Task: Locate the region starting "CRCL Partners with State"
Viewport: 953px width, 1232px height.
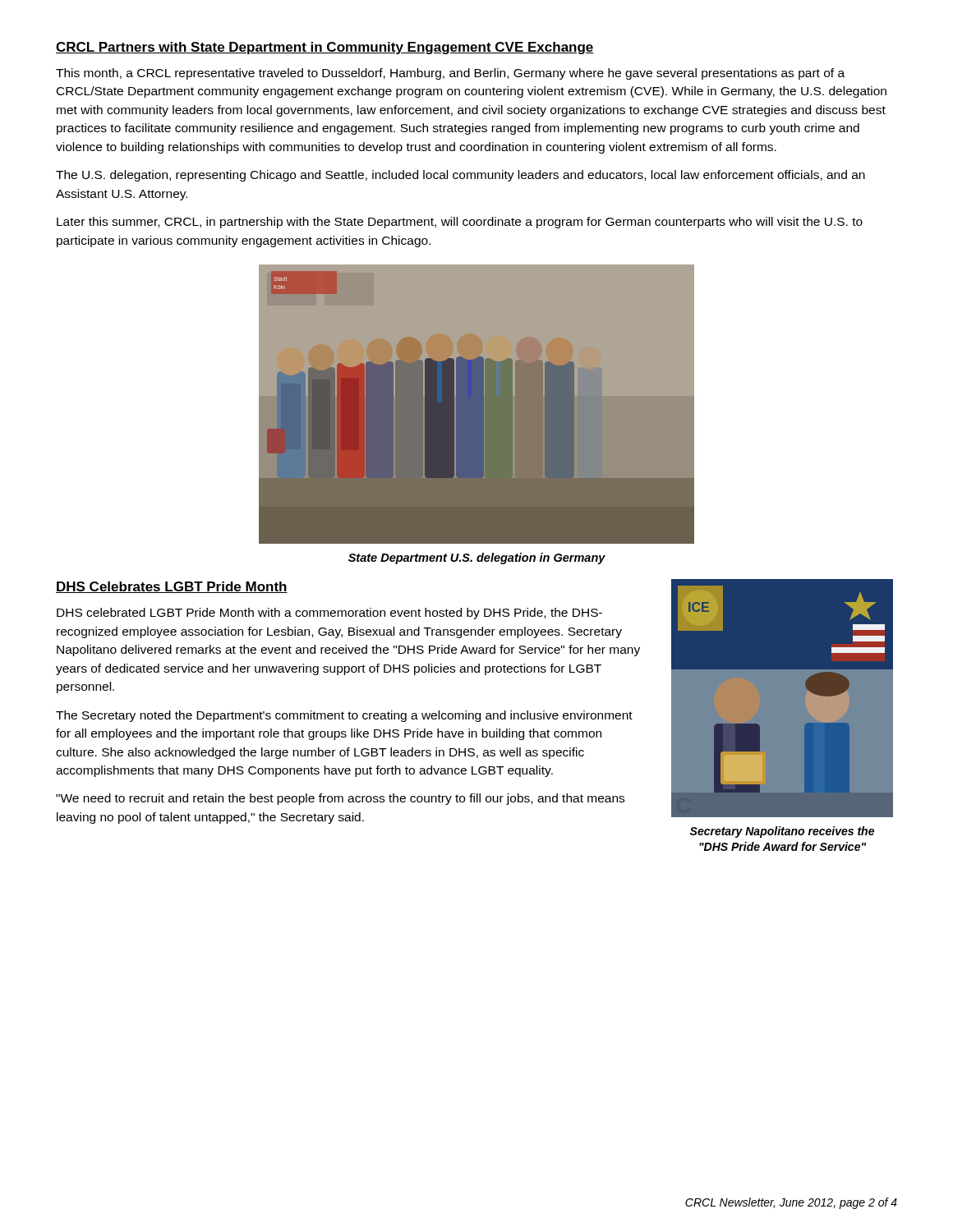Action: [x=325, y=47]
